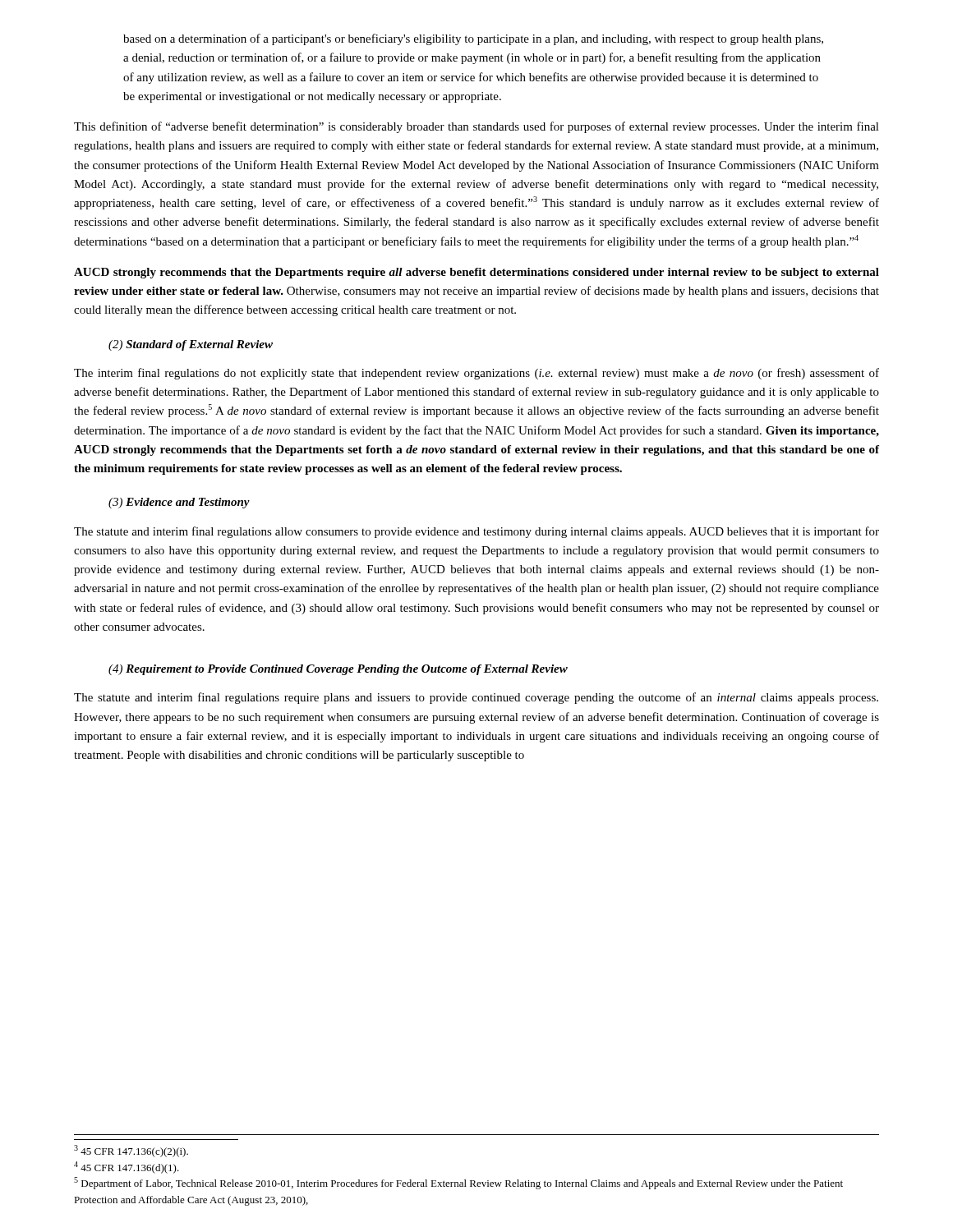Click on the passage starting "4 45 CFR 147.136(d)(1)."
The width and height of the screenshot is (953, 1232).
coord(127,1166)
